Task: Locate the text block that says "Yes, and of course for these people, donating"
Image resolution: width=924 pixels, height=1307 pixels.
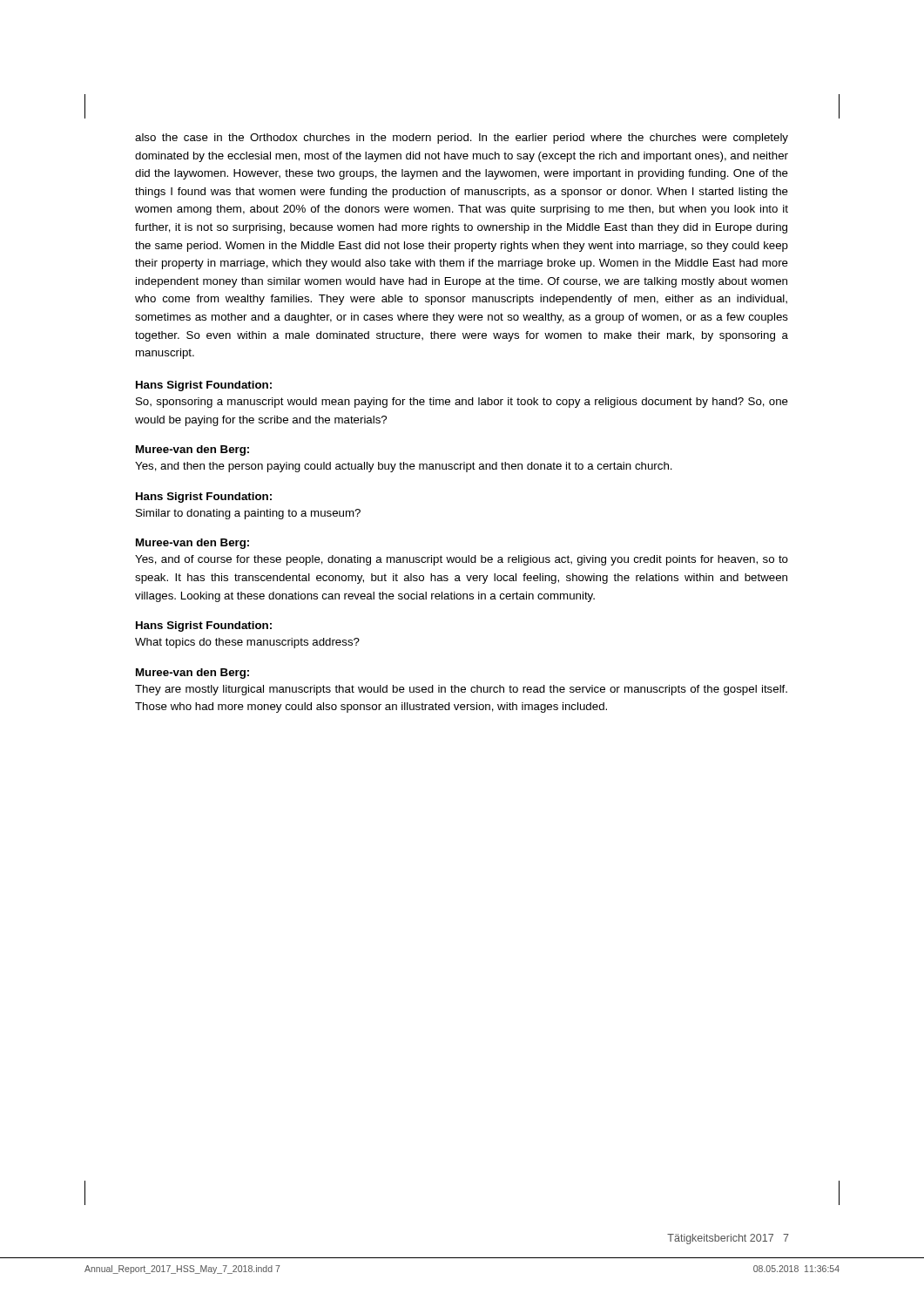Action: (462, 577)
